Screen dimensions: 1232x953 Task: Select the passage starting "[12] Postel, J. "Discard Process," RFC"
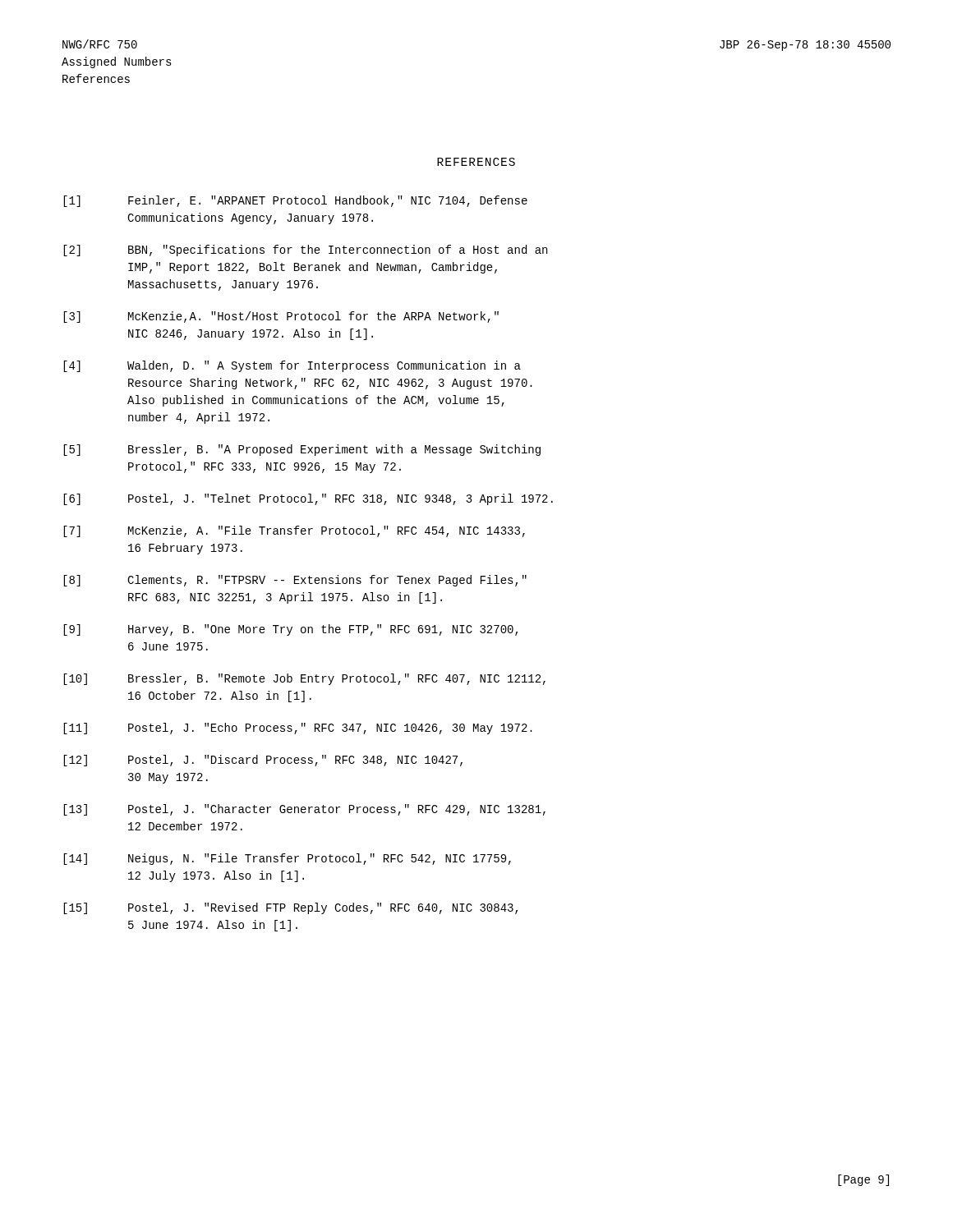pos(263,761)
